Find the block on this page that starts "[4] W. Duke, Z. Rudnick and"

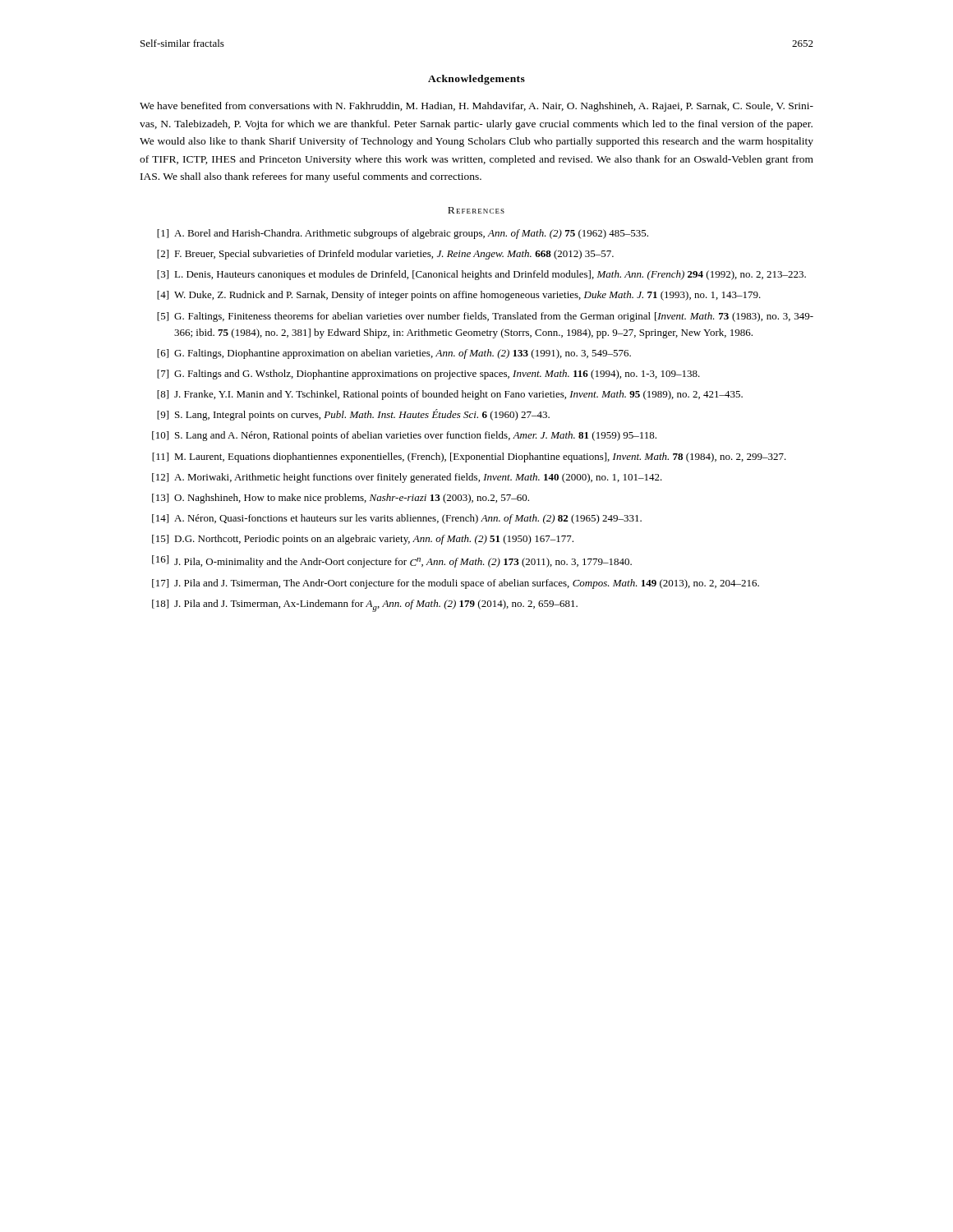tap(476, 295)
